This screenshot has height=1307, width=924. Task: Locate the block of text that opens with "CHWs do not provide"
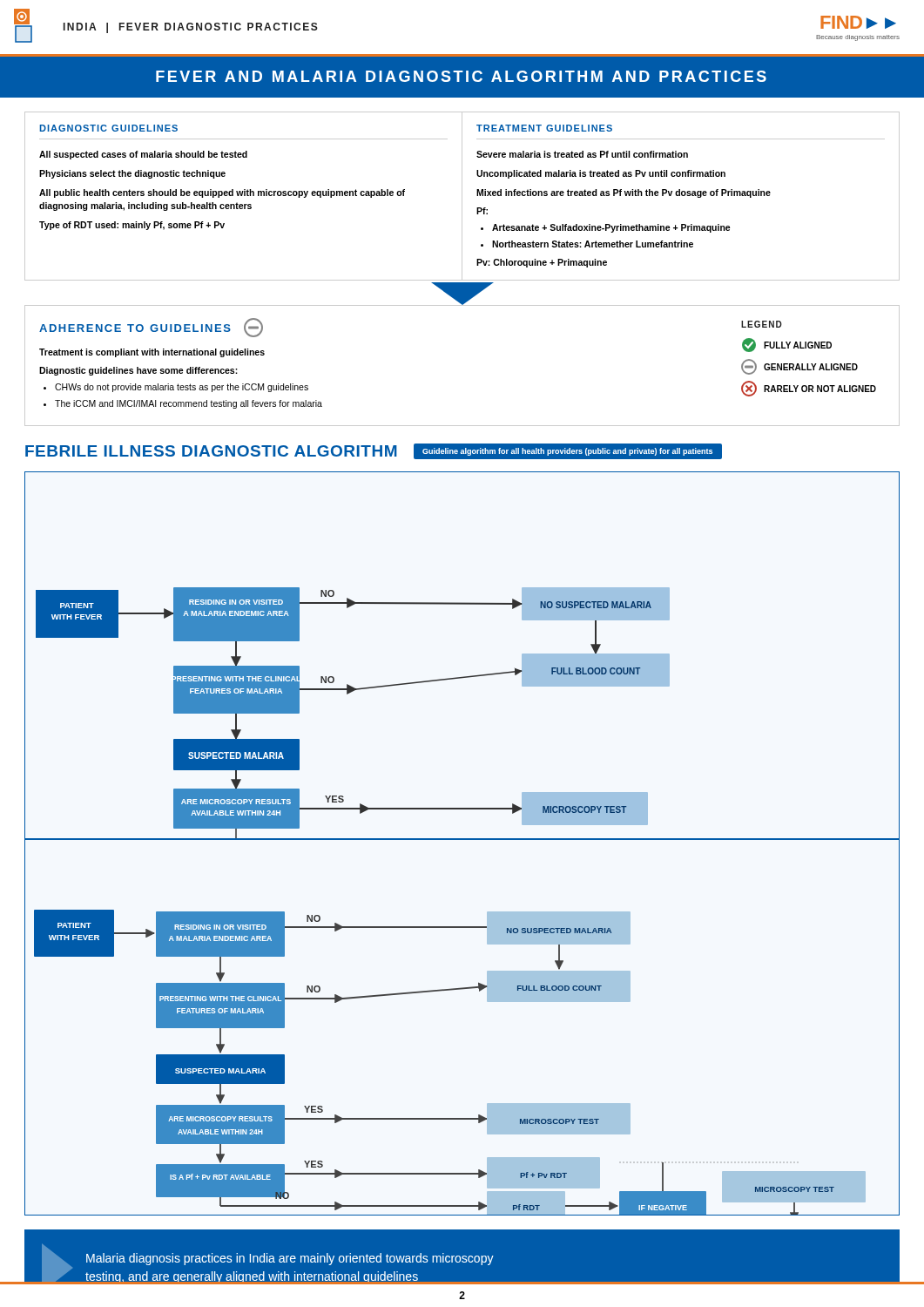click(182, 387)
